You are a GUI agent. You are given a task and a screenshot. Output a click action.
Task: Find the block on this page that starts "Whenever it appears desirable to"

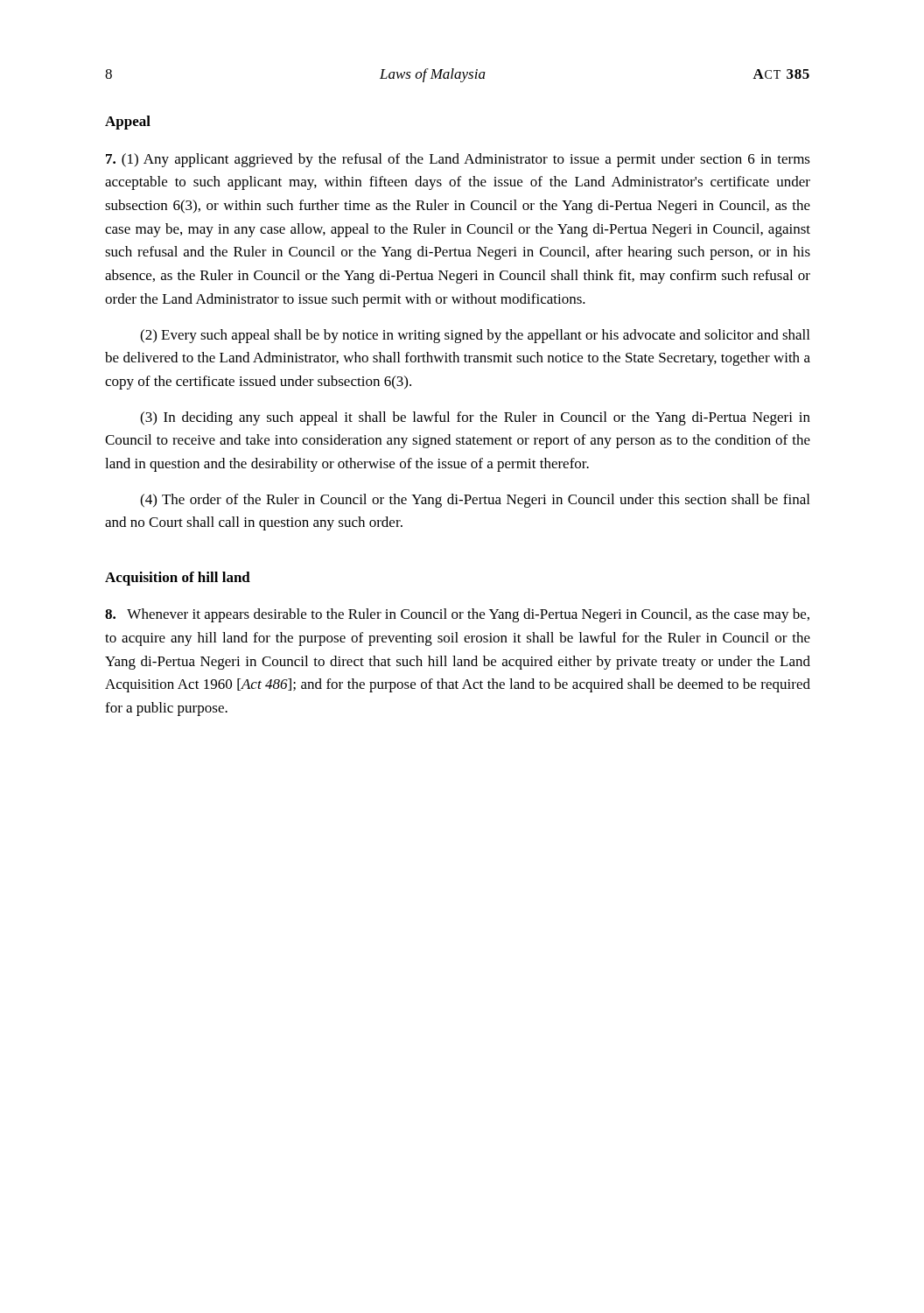coord(458,661)
